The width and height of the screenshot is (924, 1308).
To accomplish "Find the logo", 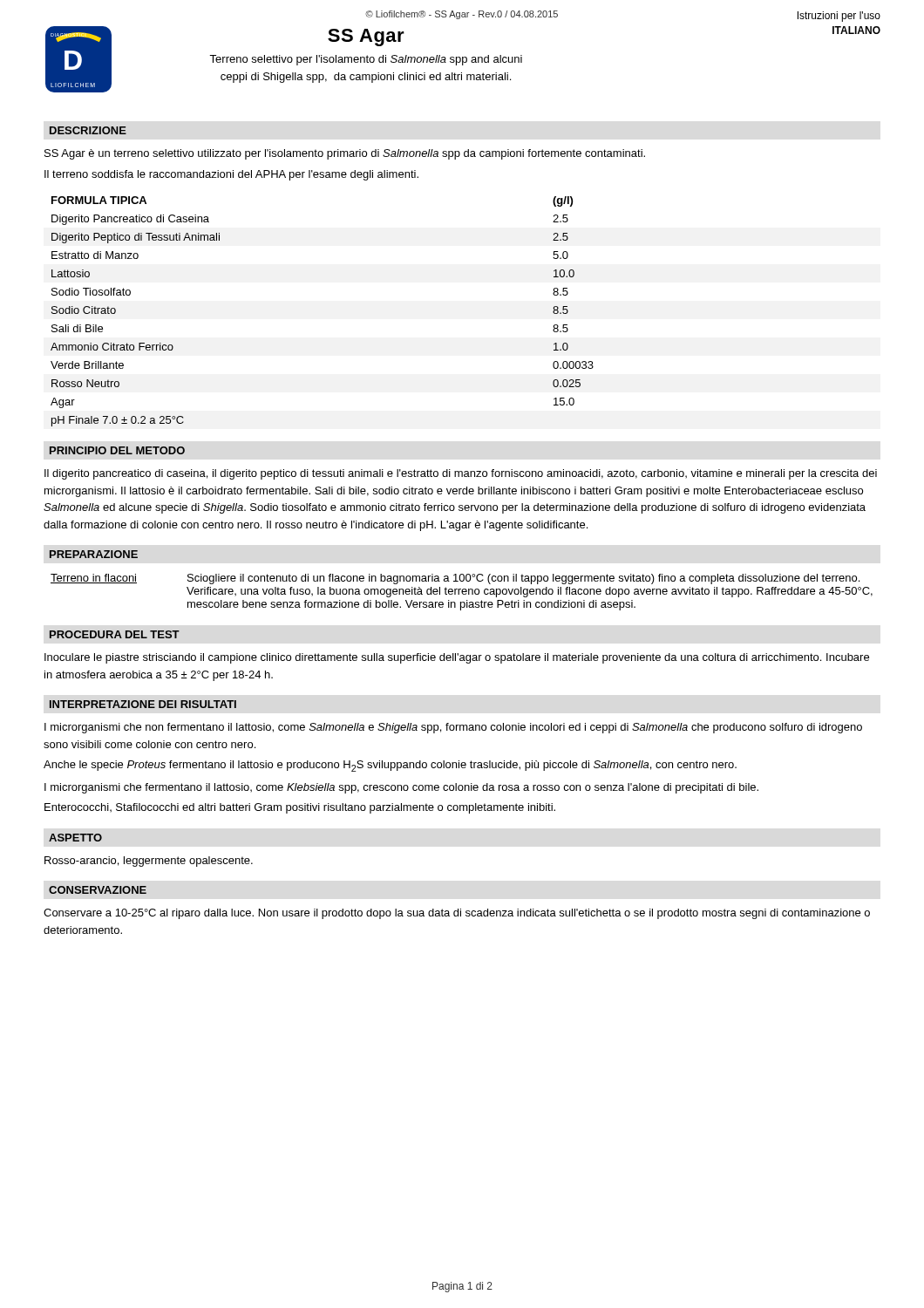I will 78,59.
